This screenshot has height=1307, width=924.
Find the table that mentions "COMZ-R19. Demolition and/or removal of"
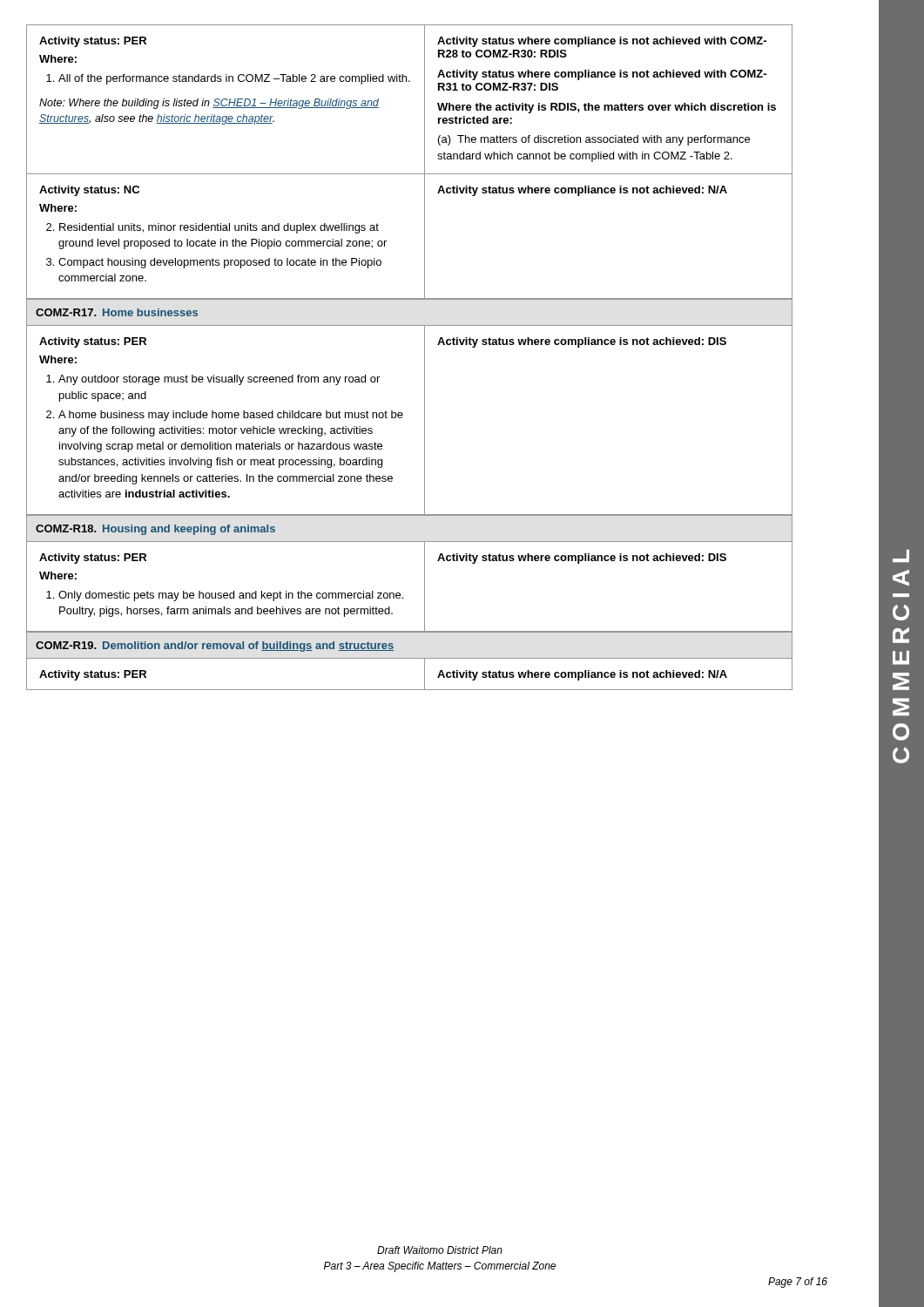tap(409, 661)
